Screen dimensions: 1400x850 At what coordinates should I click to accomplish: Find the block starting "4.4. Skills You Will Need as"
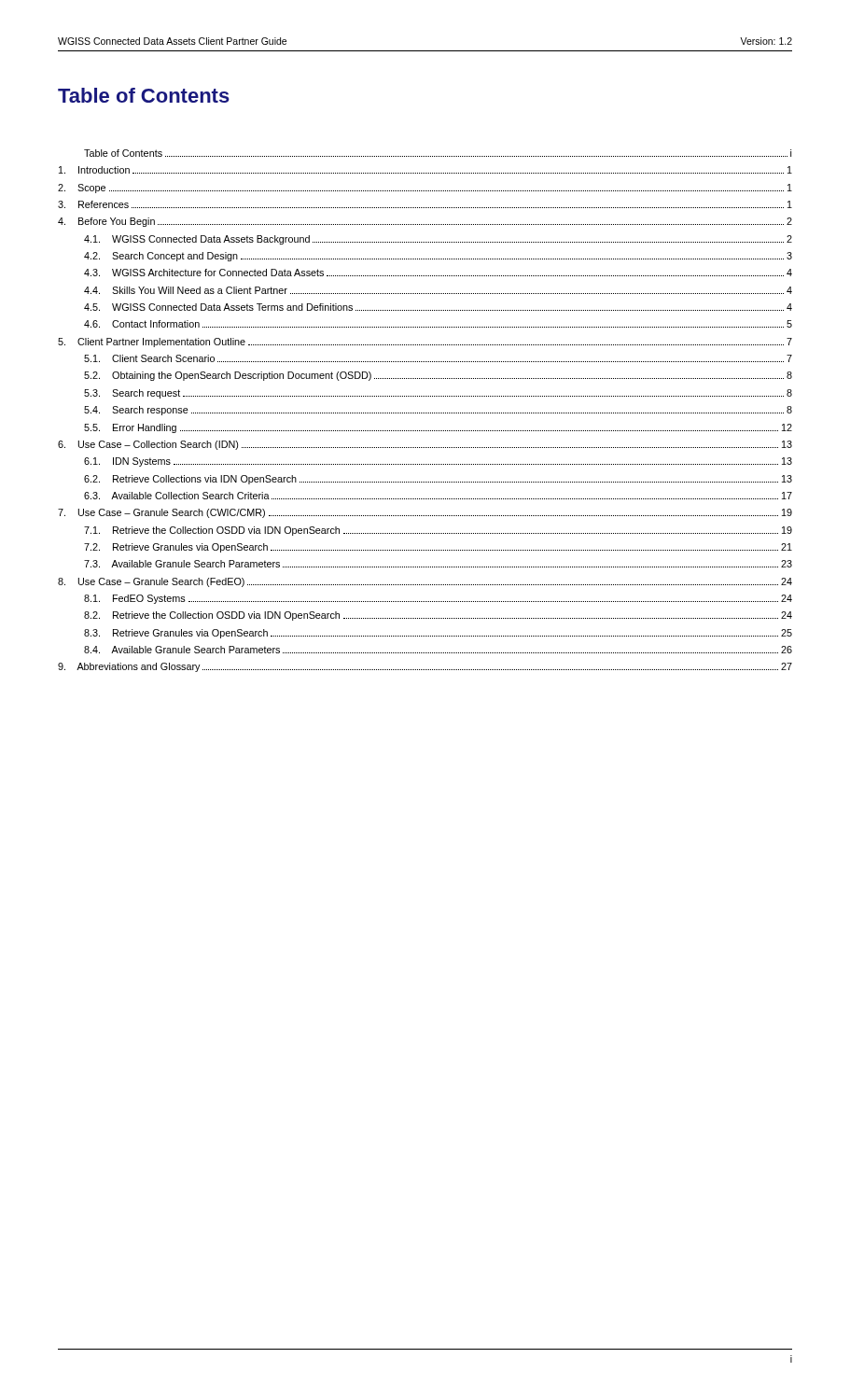(x=438, y=290)
